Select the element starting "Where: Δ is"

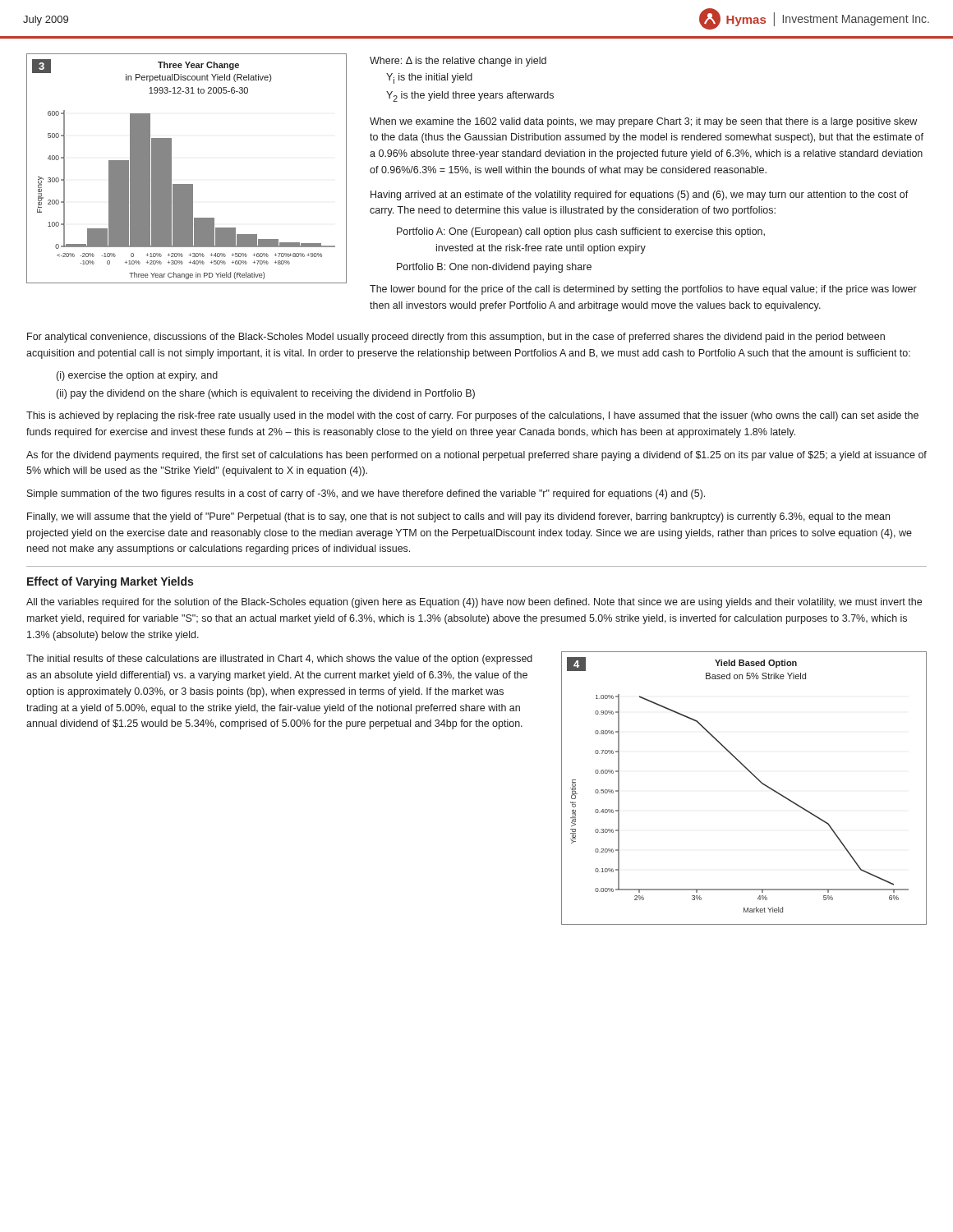pos(462,79)
